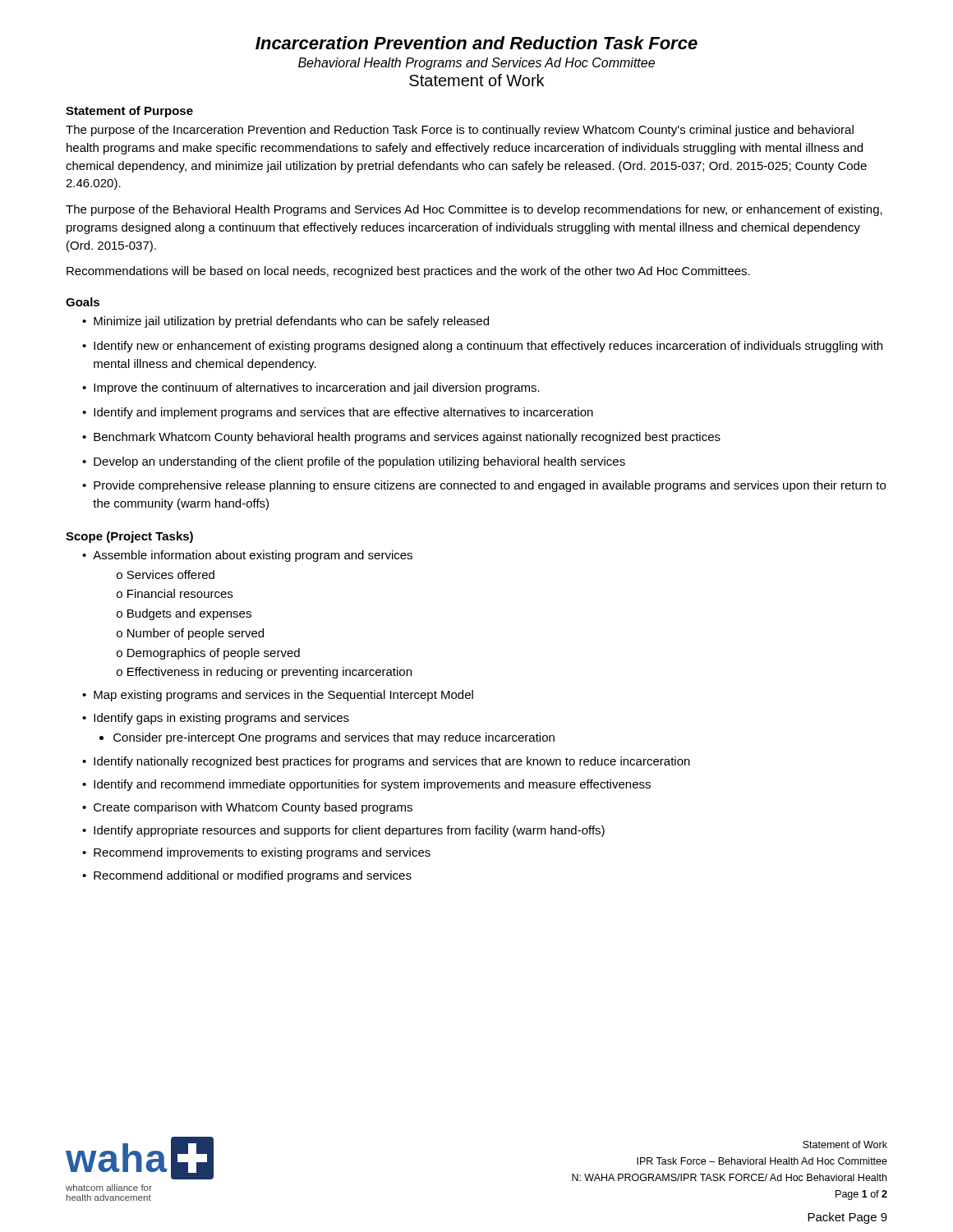
Task: Find the block starting "•Create comparison with"
Action: coord(248,807)
